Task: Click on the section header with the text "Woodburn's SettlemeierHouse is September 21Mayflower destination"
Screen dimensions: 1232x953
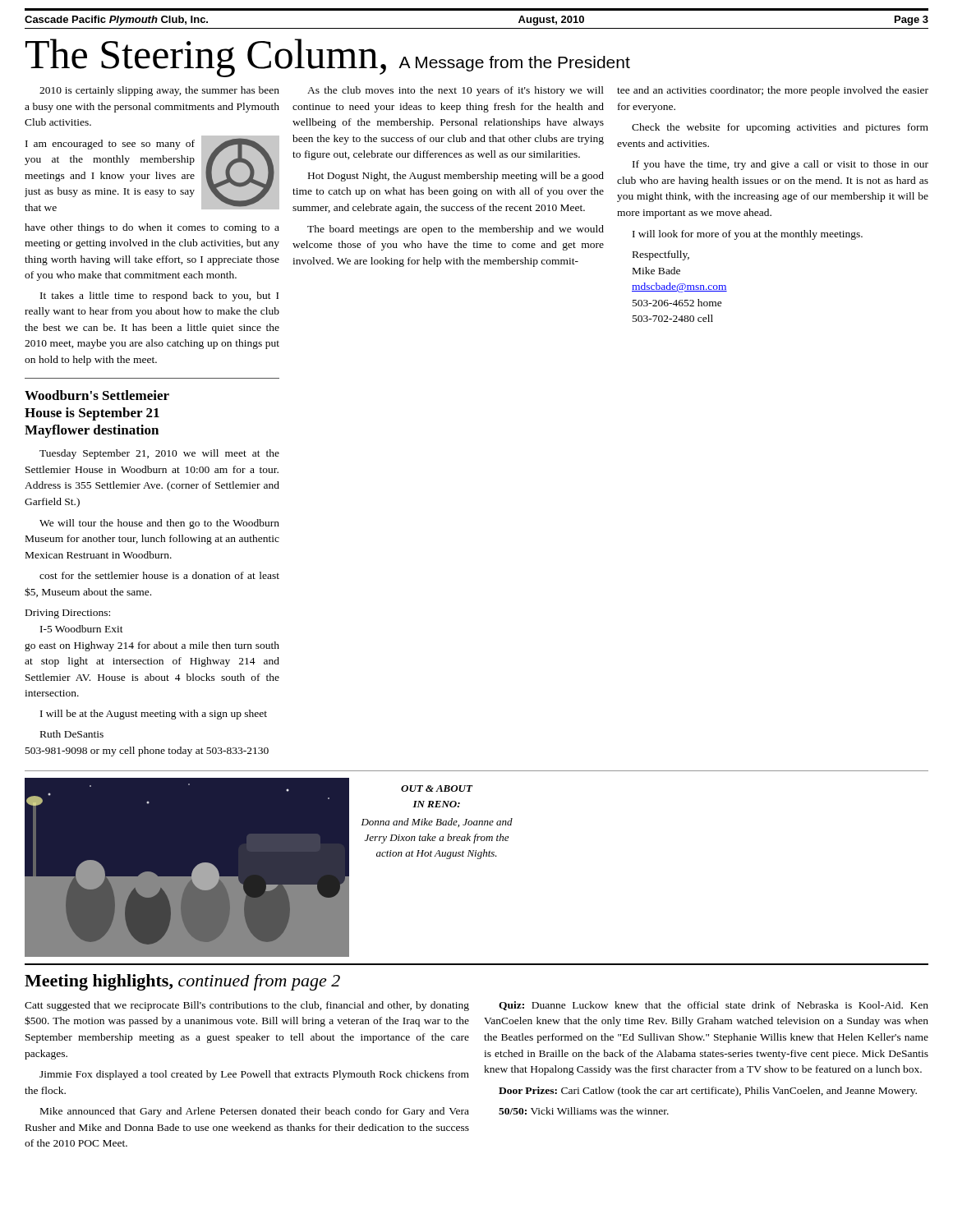Action: (97, 413)
